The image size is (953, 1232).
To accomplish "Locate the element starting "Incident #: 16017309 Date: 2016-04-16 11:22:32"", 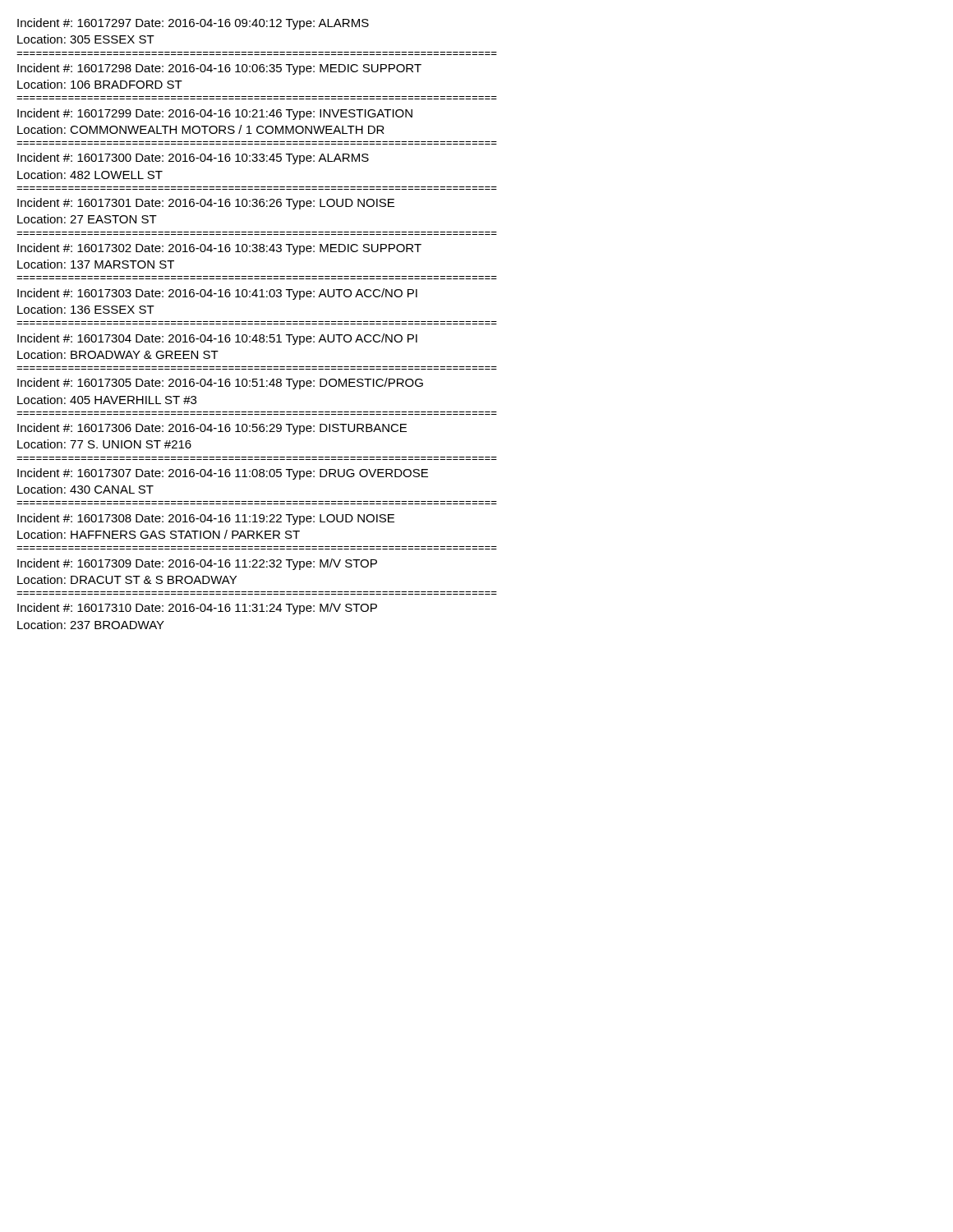I will tap(197, 564).
